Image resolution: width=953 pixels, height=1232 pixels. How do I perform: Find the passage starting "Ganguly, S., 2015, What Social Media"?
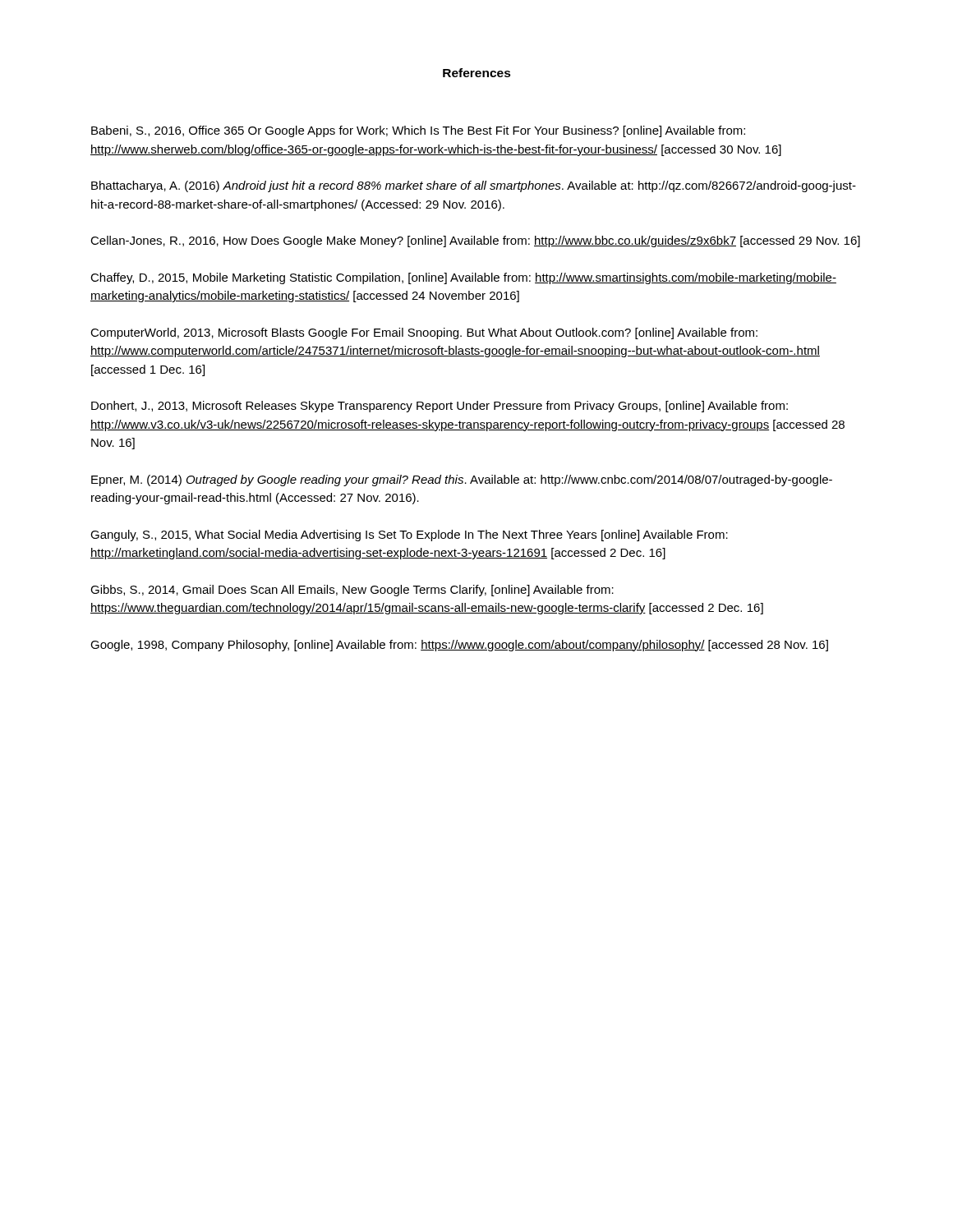pos(409,543)
